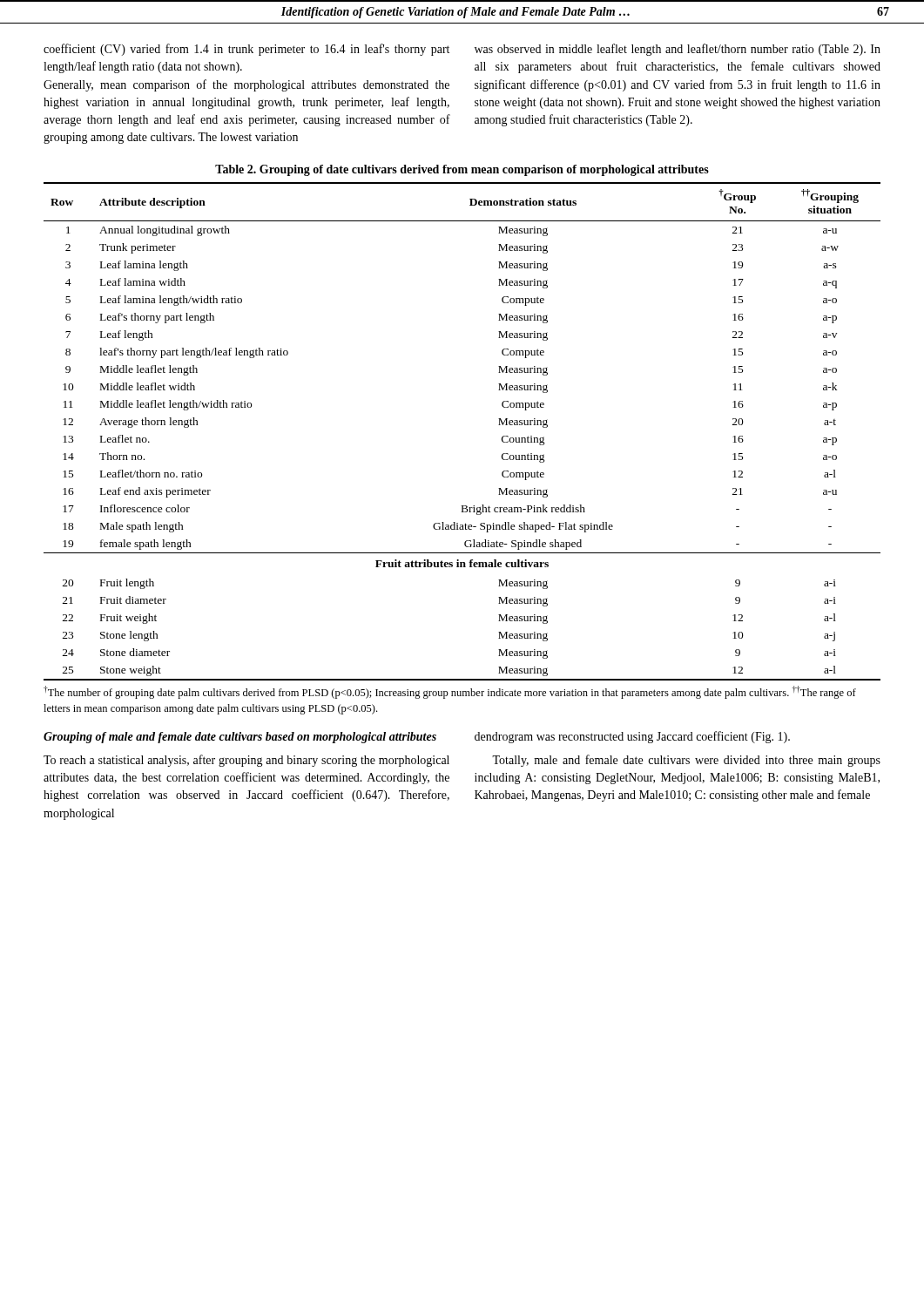The image size is (924, 1307).
Task: Select a section header
Action: coord(247,738)
